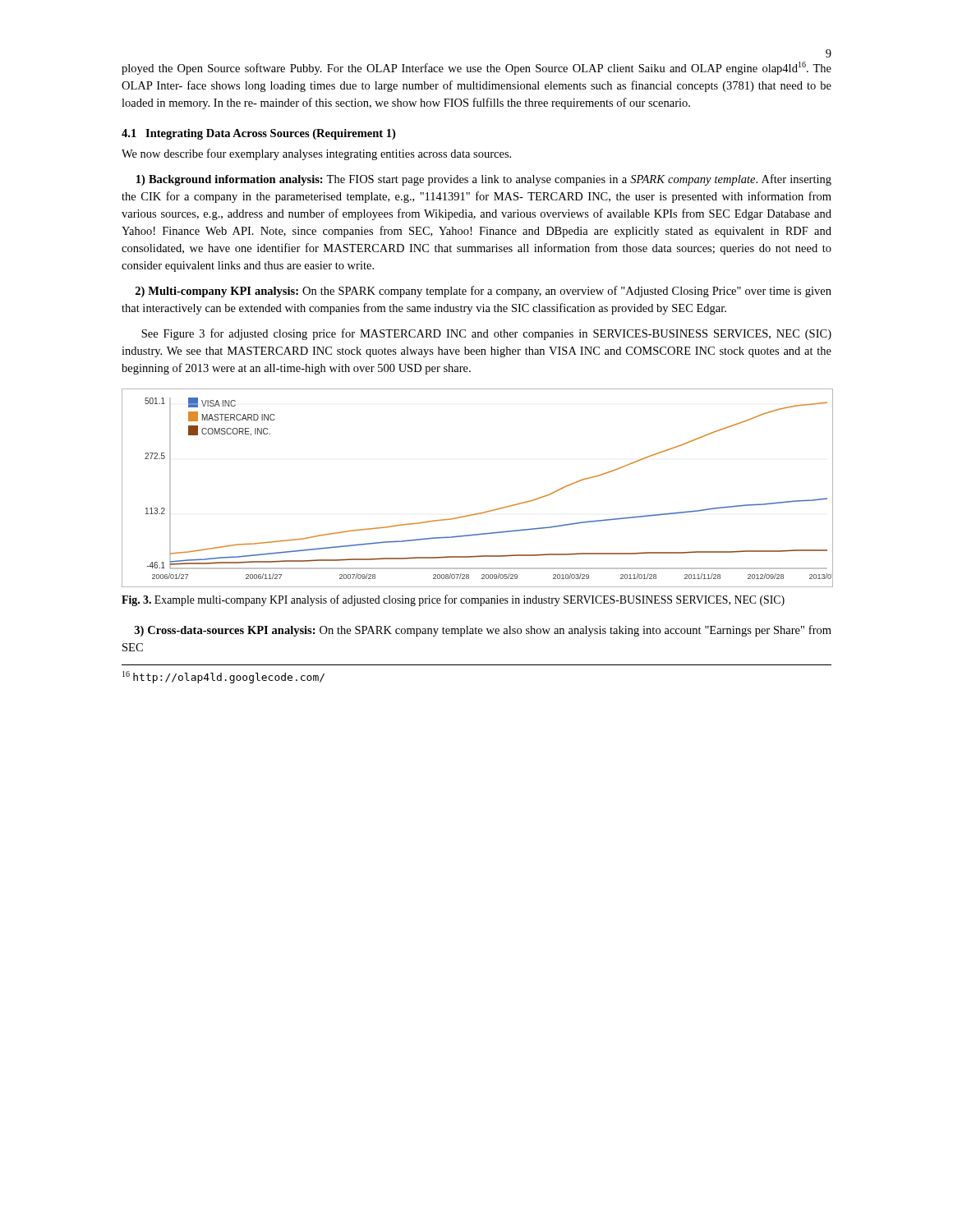This screenshot has width=953, height=1232.
Task: Find the block on this page that starts "See Figure 3"
Action: [476, 351]
